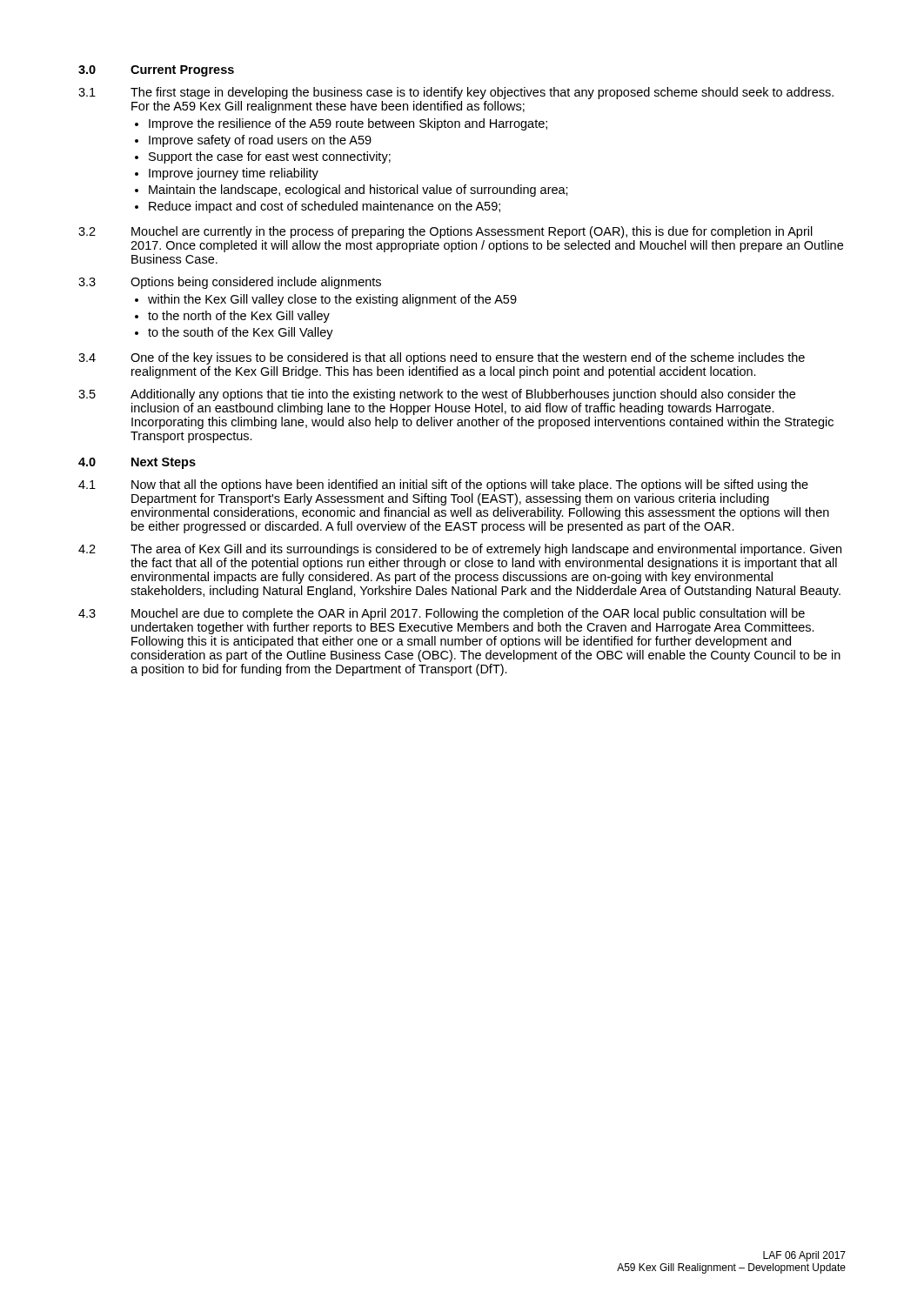Click on the list item that says "within the Kex Gill valley"
Image resolution: width=924 pixels, height=1305 pixels.
pyautogui.click(x=332, y=299)
